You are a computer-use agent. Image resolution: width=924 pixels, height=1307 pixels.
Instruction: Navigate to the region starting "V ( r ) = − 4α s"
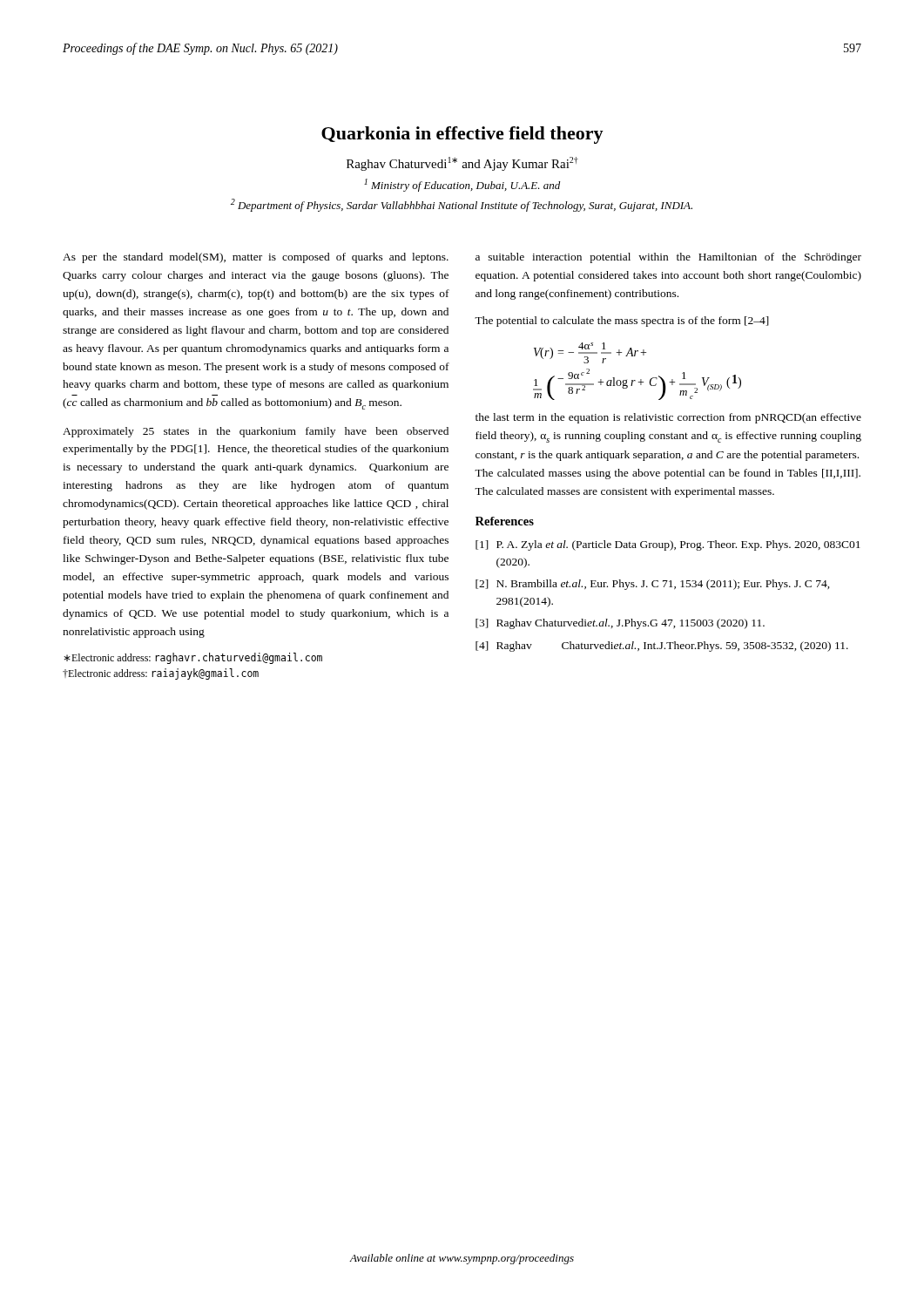668,368
